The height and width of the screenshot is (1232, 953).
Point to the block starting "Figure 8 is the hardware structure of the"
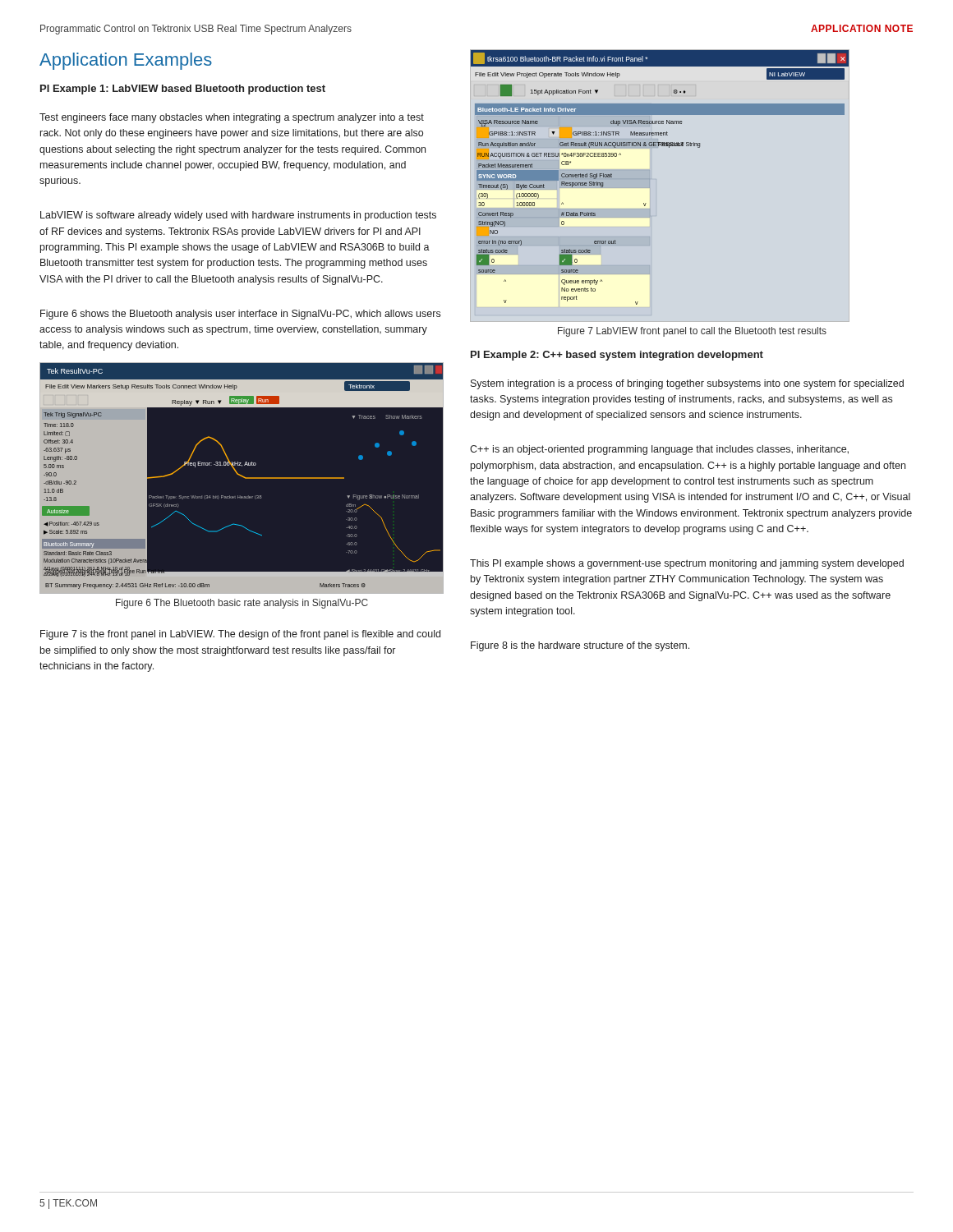coord(692,646)
